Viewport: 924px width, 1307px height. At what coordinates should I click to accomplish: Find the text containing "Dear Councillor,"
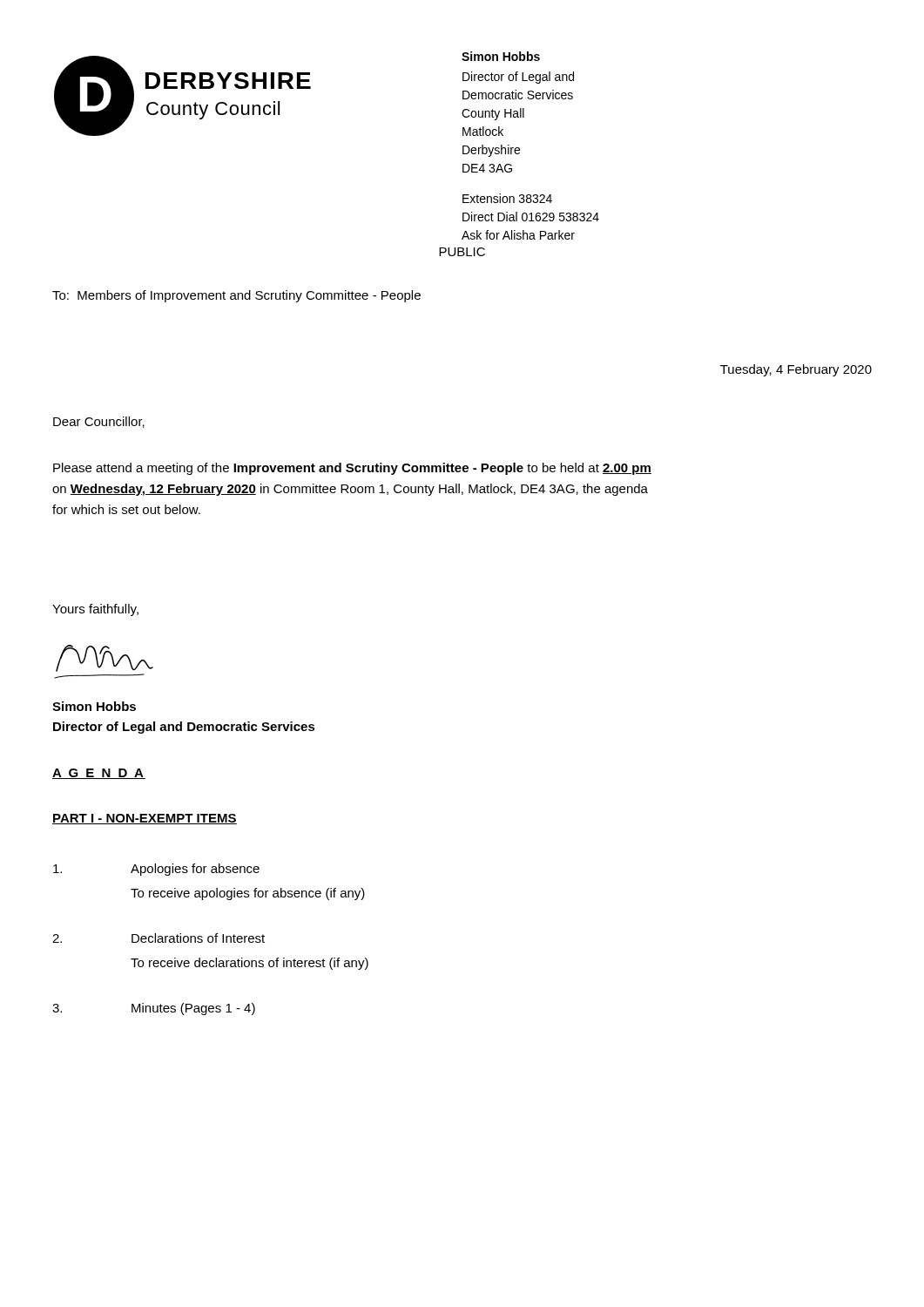tap(99, 421)
